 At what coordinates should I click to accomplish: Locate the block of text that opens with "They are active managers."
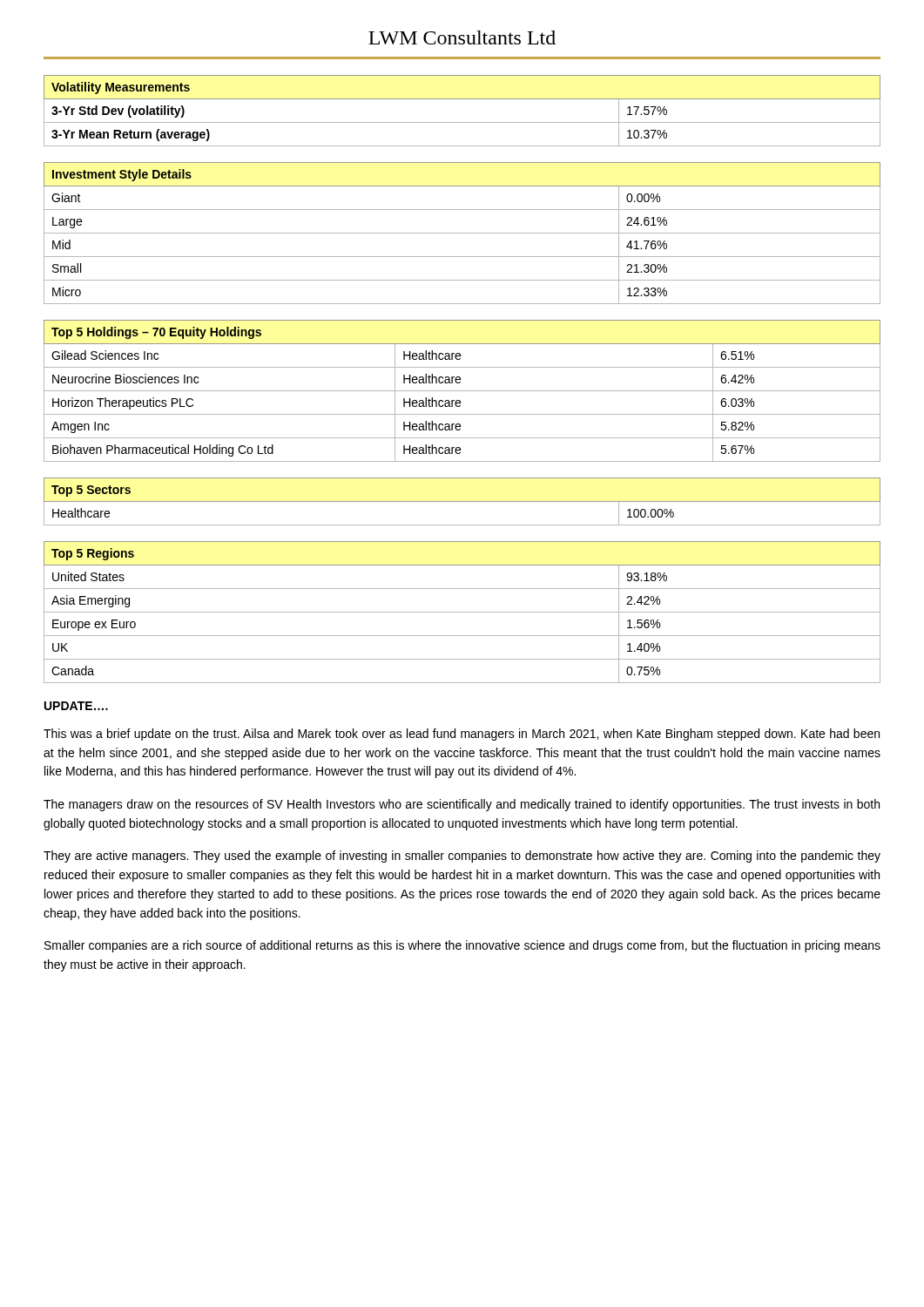click(462, 884)
